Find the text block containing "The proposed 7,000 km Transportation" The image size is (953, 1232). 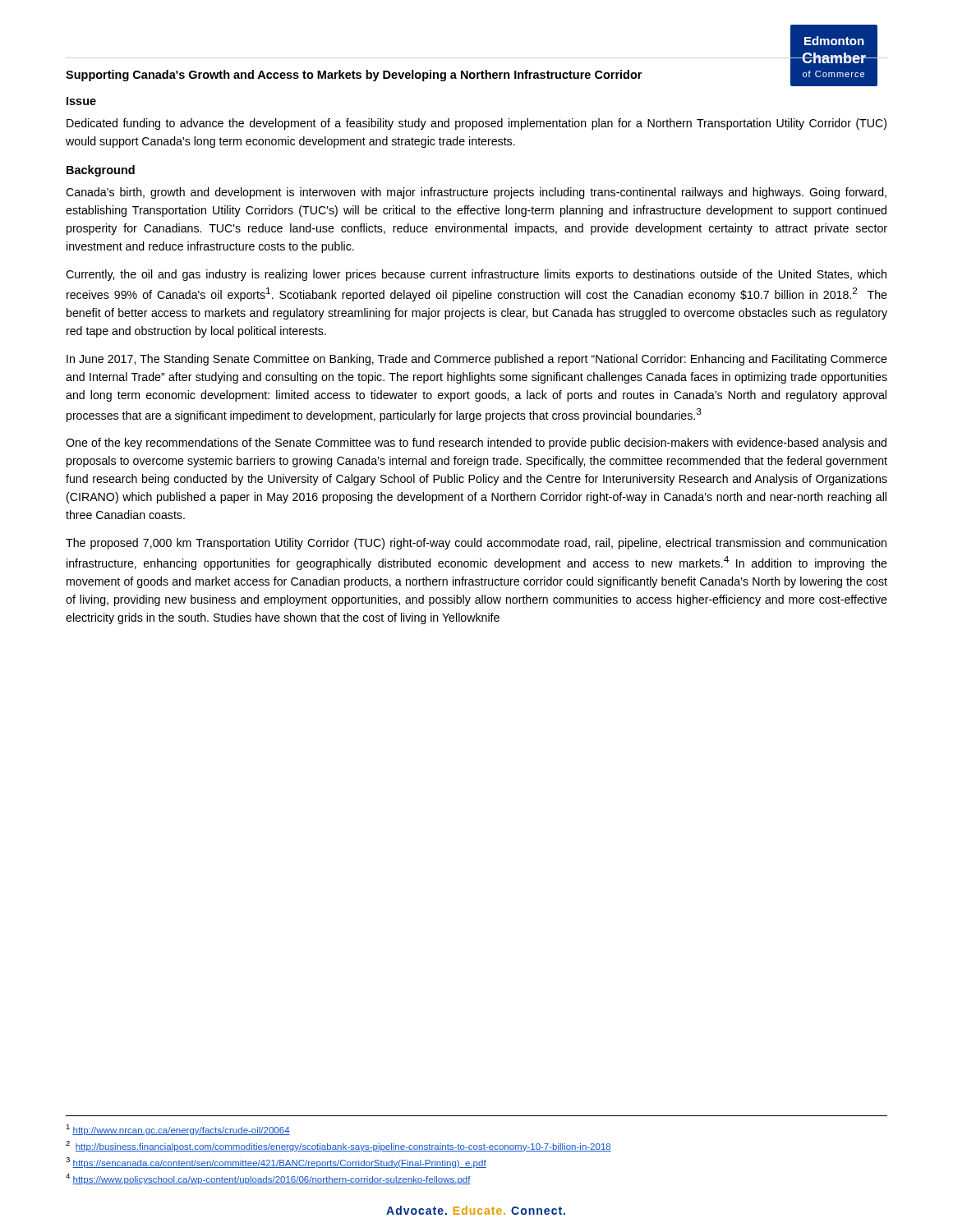[476, 581]
